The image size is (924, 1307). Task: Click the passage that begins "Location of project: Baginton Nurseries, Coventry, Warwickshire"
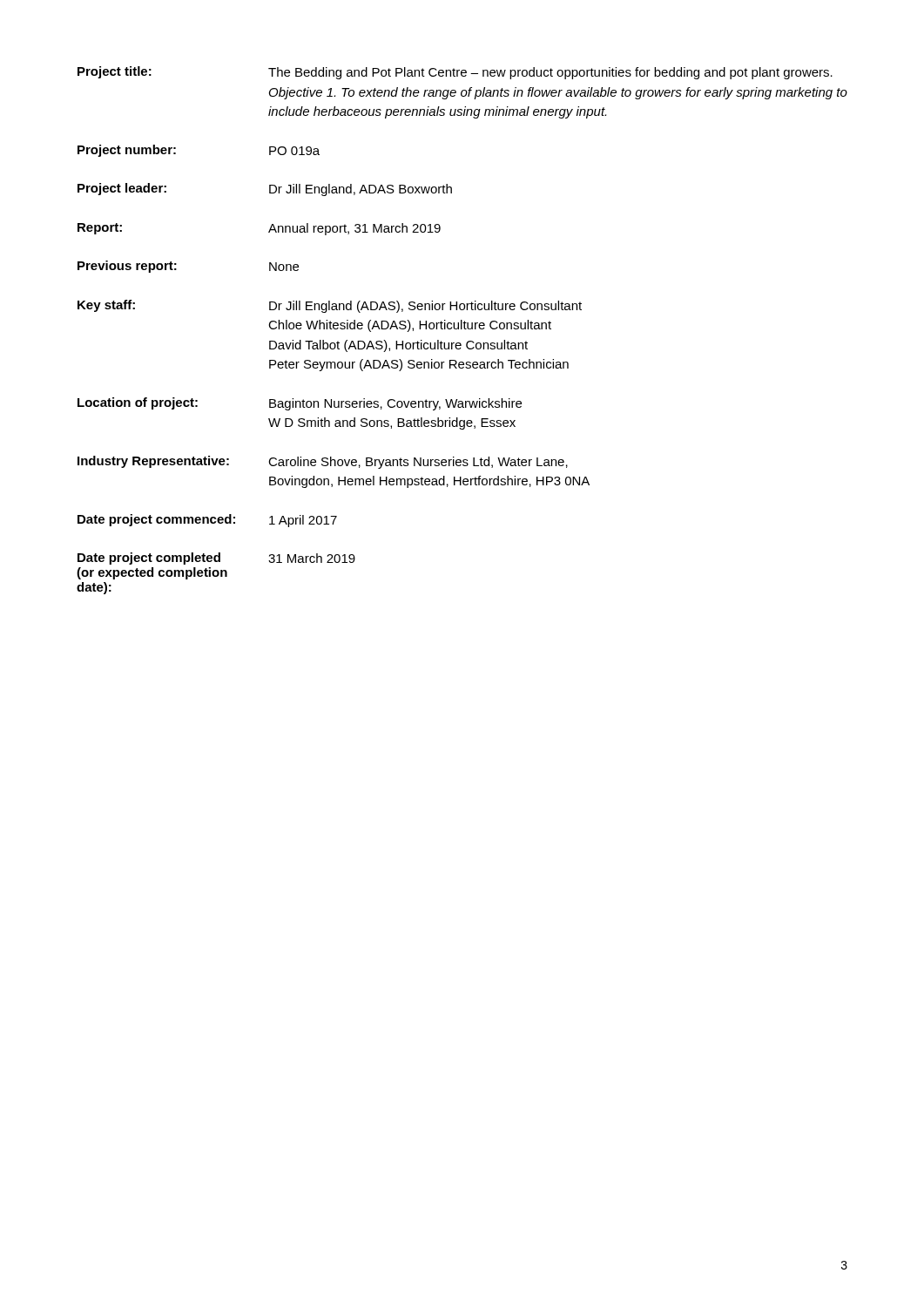point(462,413)
